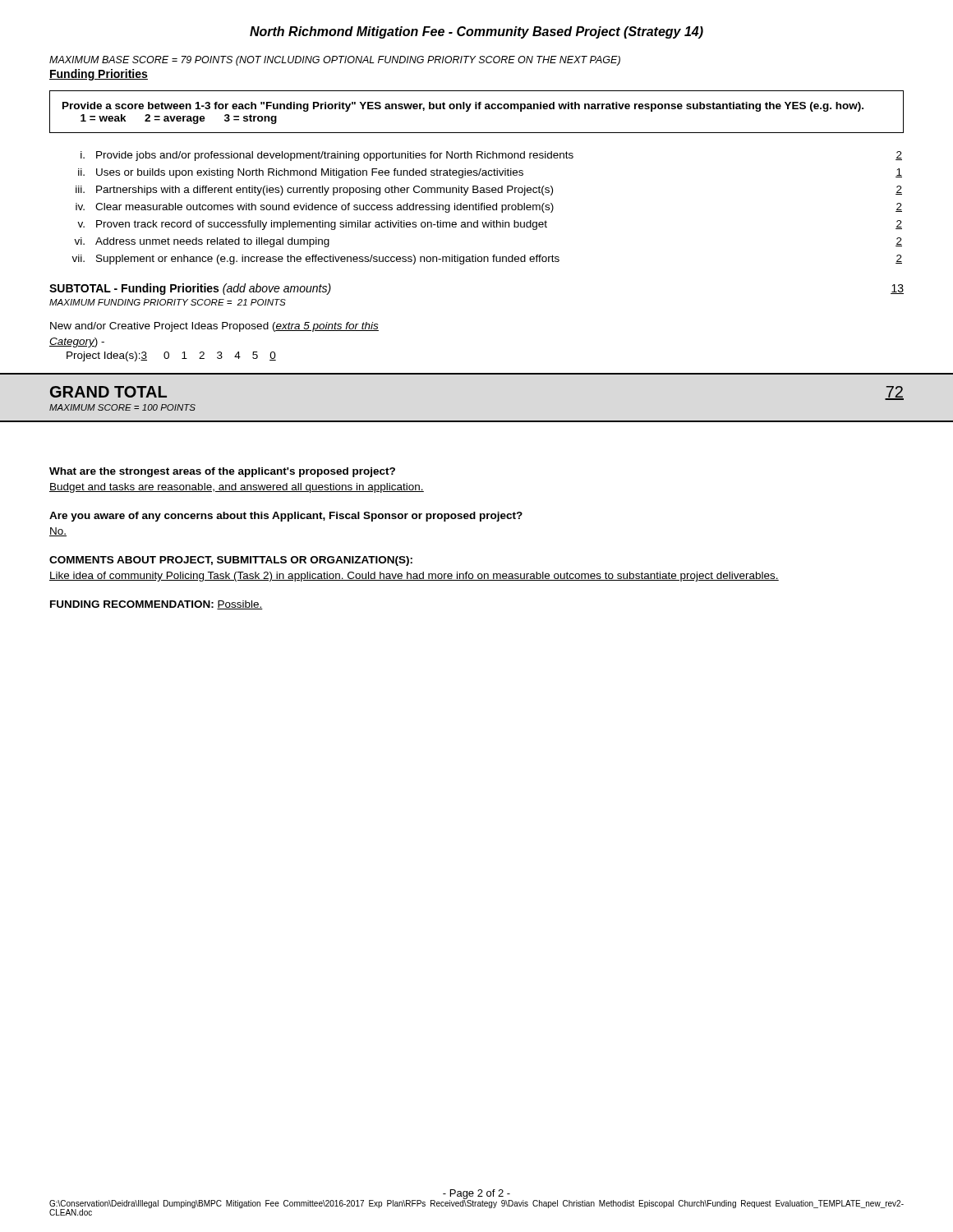Screen dimensions: 1232x953
Task: Select the region starting "What are the strongest areas"
Action: 222,472
